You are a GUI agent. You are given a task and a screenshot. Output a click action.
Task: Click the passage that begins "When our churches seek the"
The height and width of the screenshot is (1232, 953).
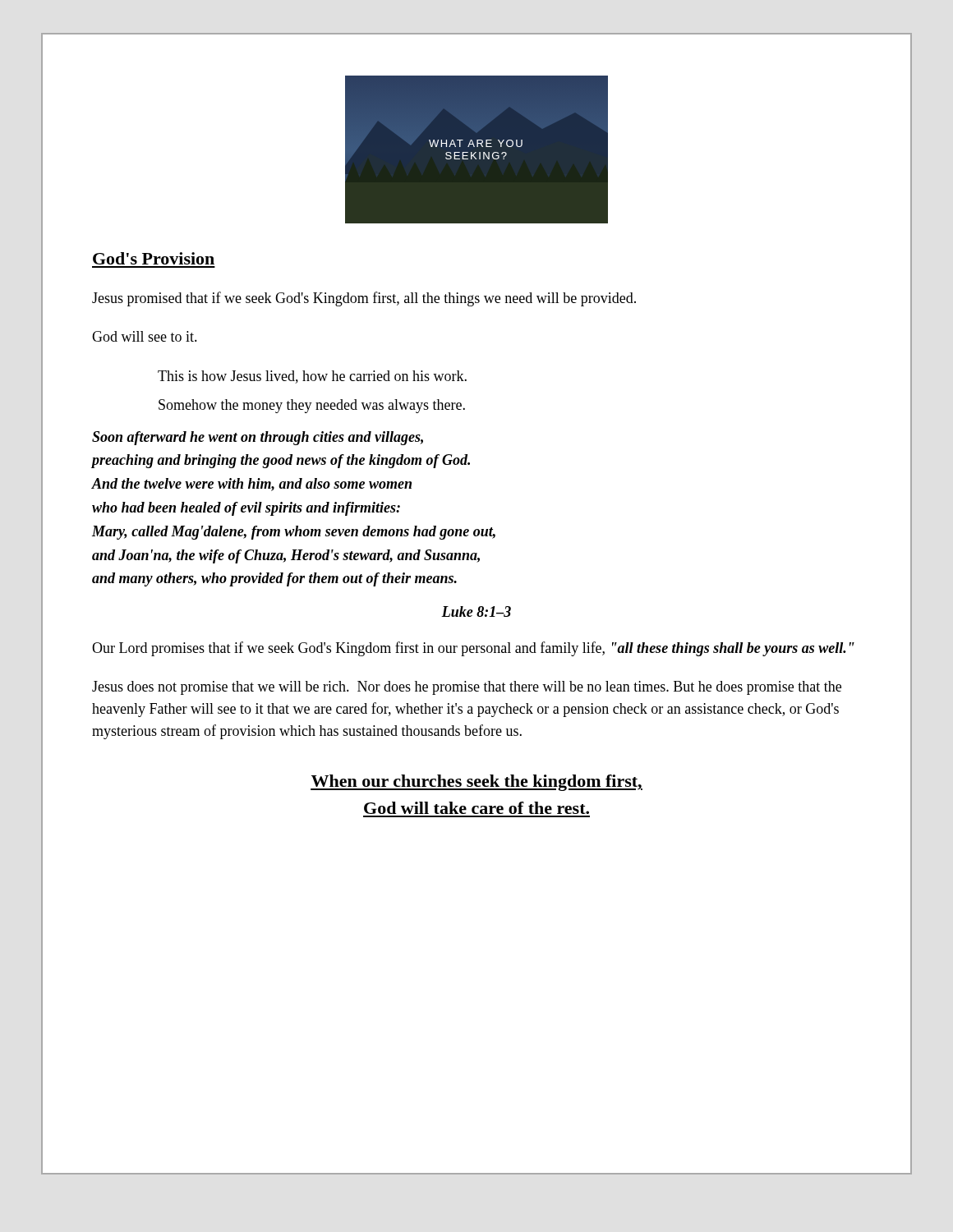tap(476, 794)
